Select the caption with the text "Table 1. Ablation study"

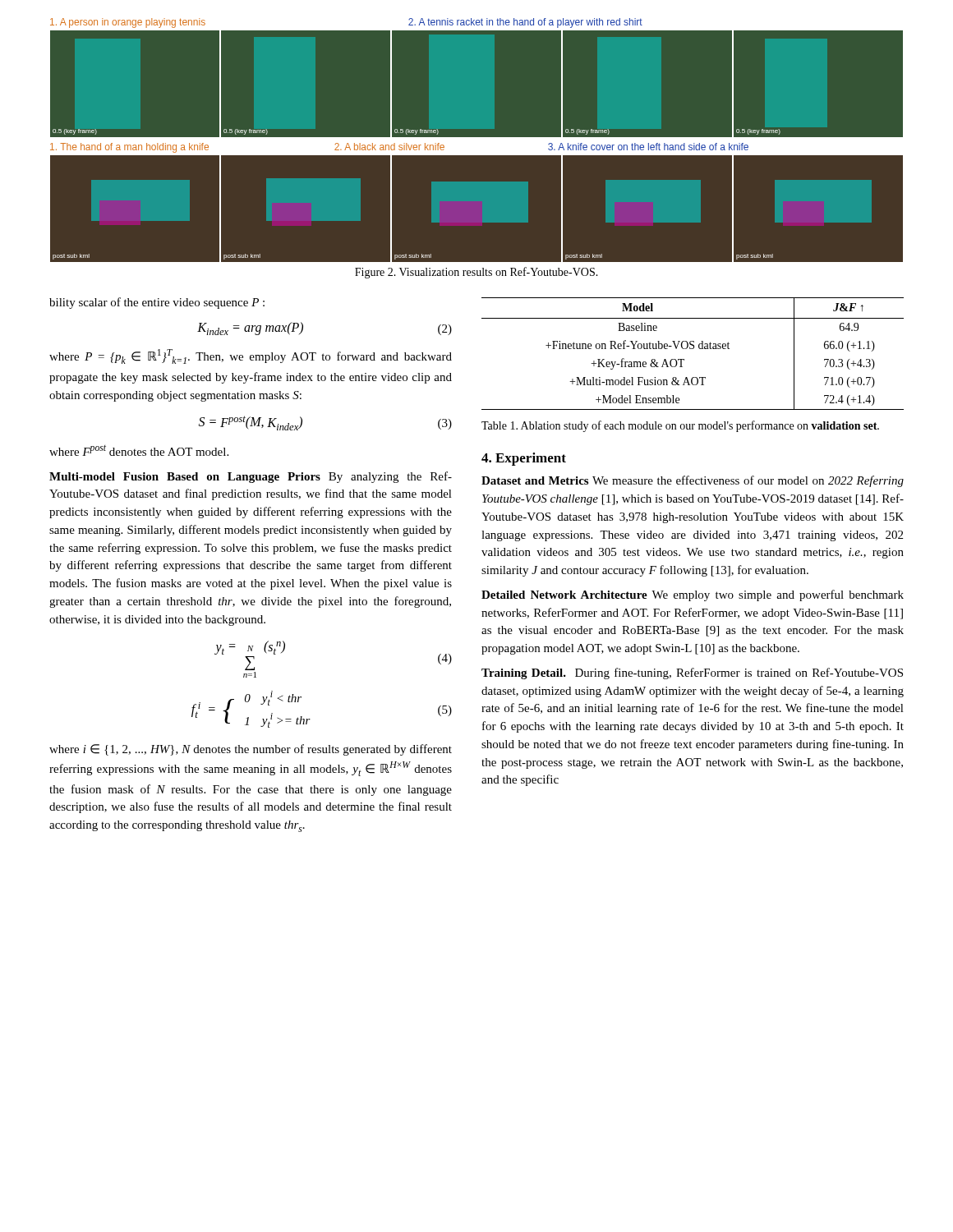tap(681, 426)
